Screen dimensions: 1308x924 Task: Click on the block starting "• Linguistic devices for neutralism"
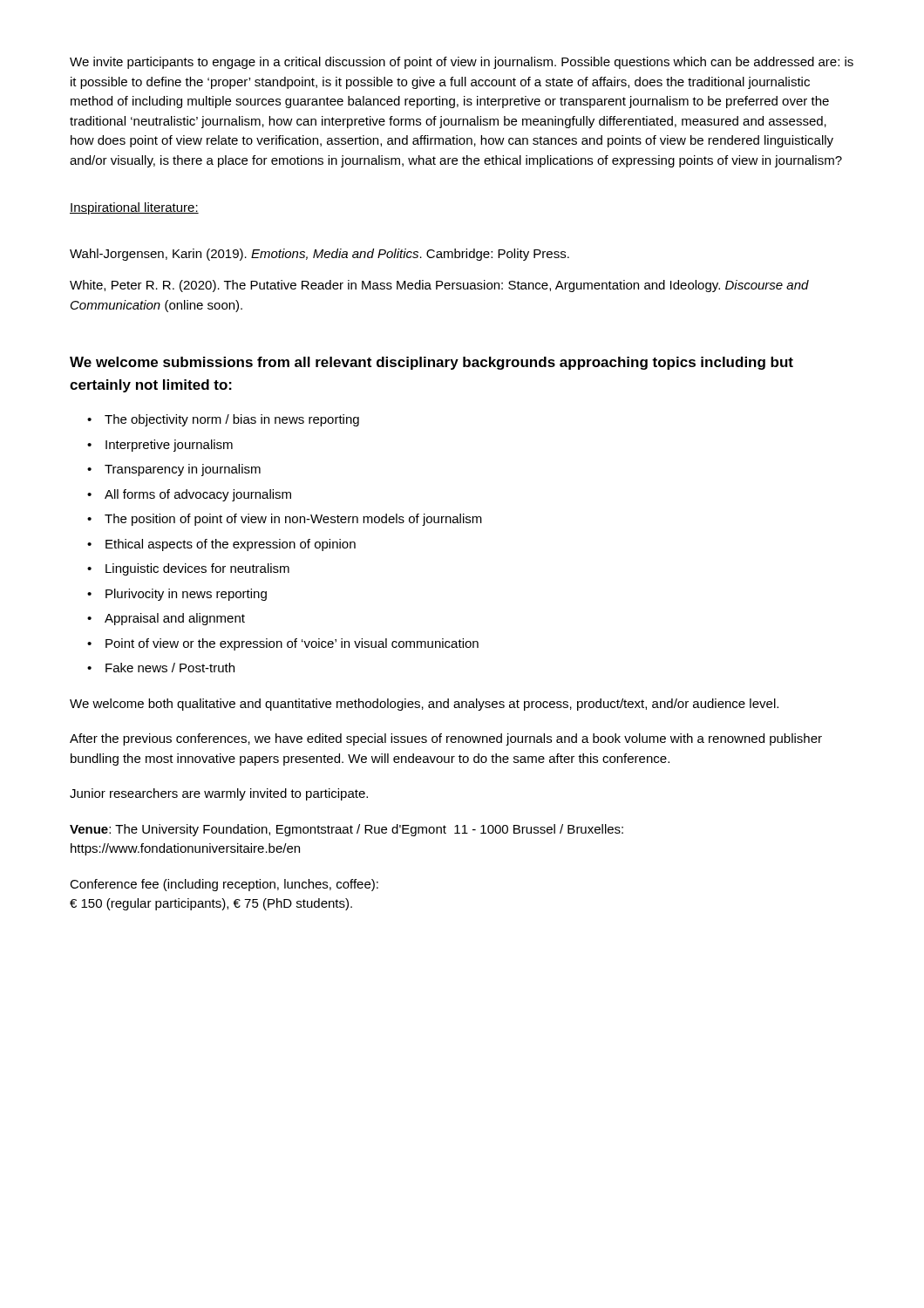coord(189,569)
